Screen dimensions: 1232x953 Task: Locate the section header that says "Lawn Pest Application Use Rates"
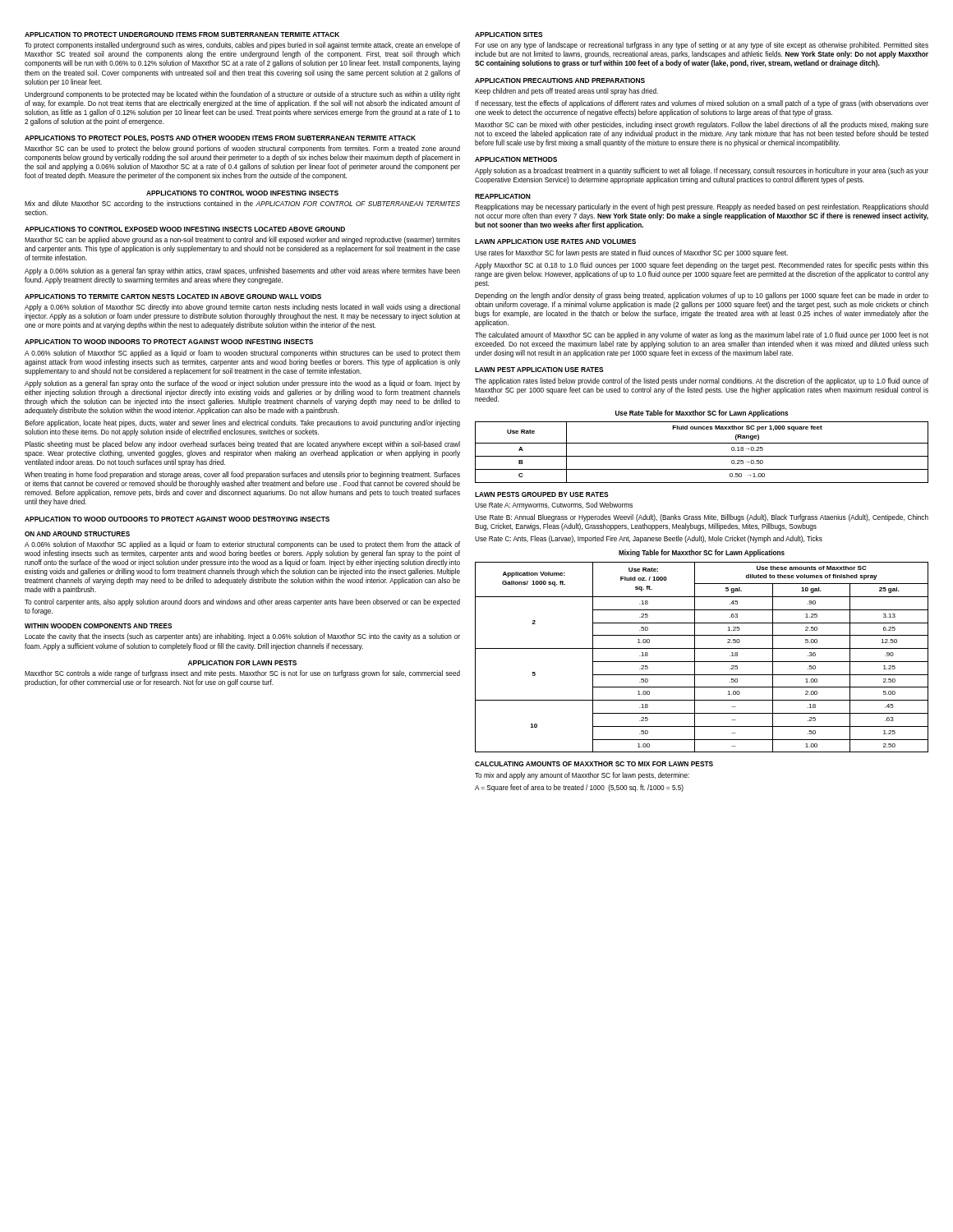(x=702, y=370)
